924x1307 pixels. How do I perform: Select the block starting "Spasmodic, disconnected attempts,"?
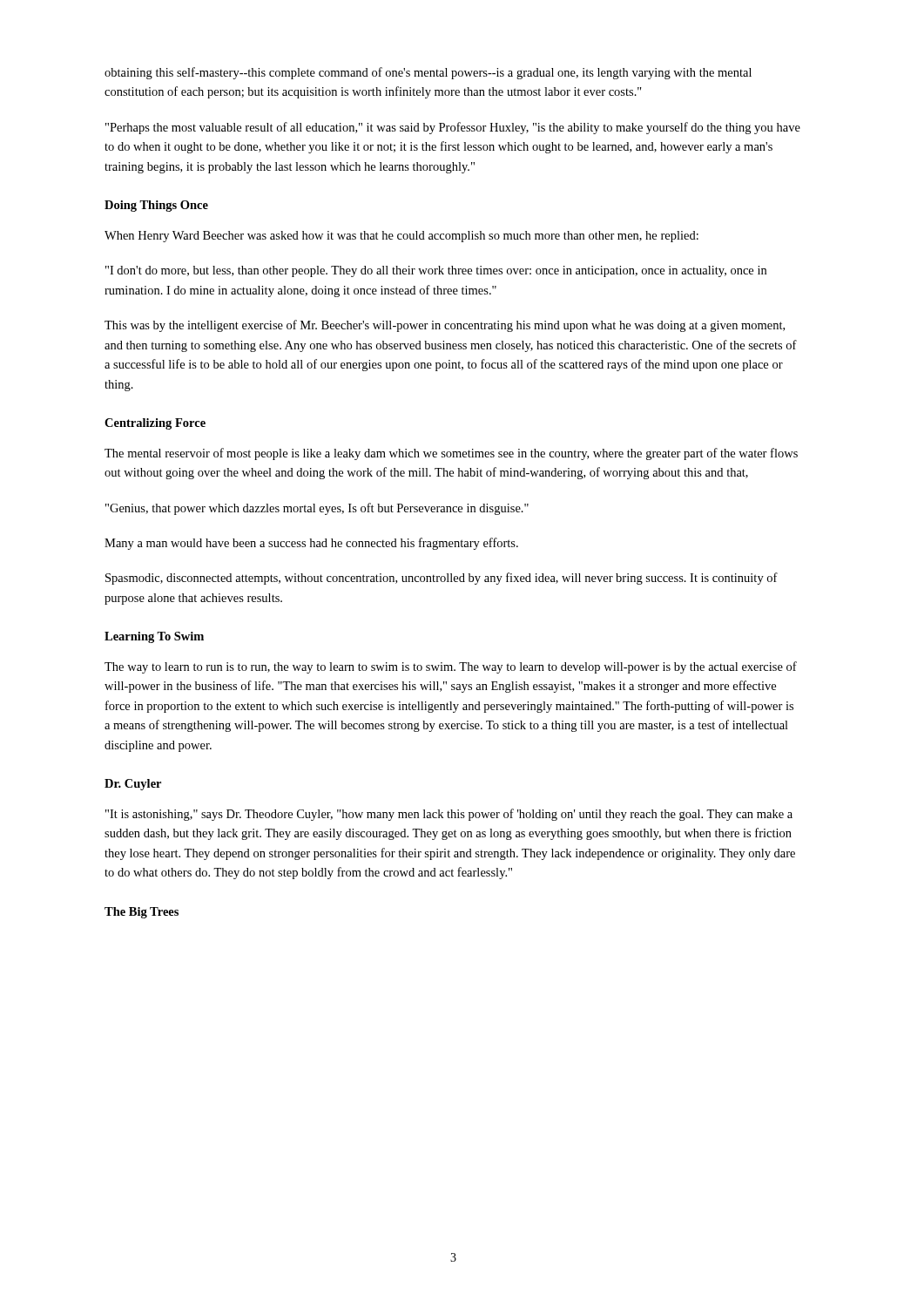(x=441, y=588)
